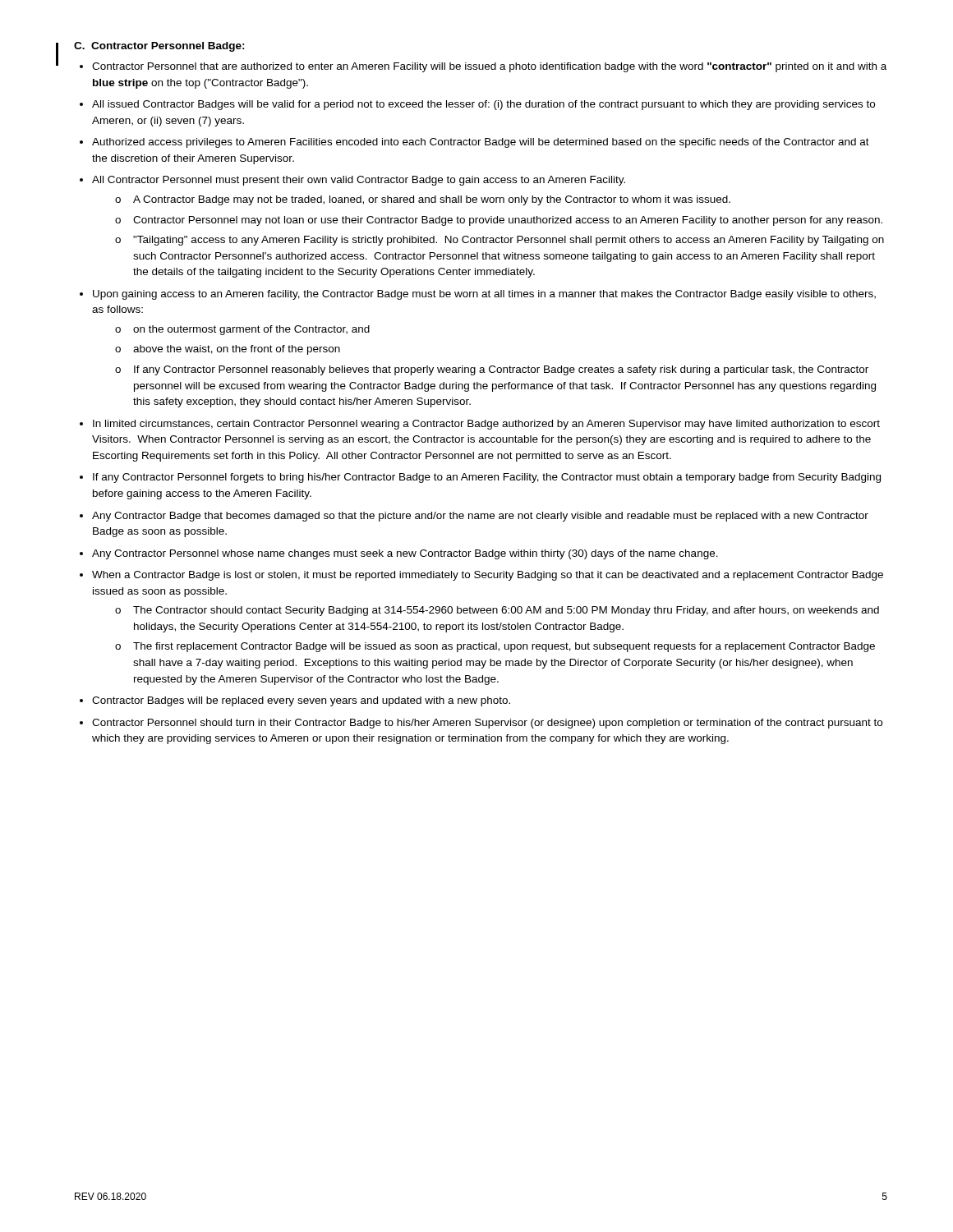Find the list item that says "Any Contractor Badge that"
Screen dimensions: 1232x953
click(480, 523)
